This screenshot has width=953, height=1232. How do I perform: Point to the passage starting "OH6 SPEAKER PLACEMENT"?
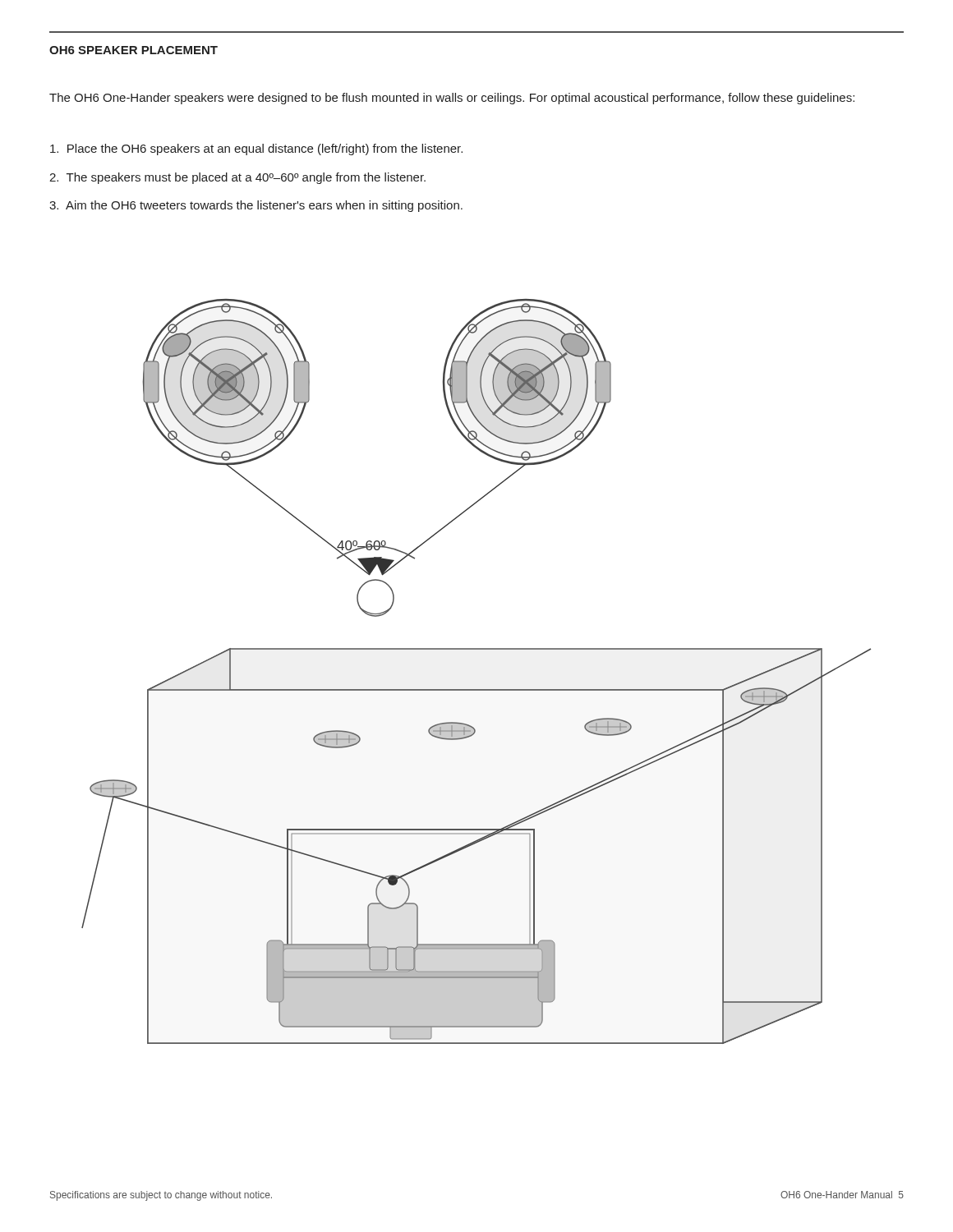click(x=134, y=50)
